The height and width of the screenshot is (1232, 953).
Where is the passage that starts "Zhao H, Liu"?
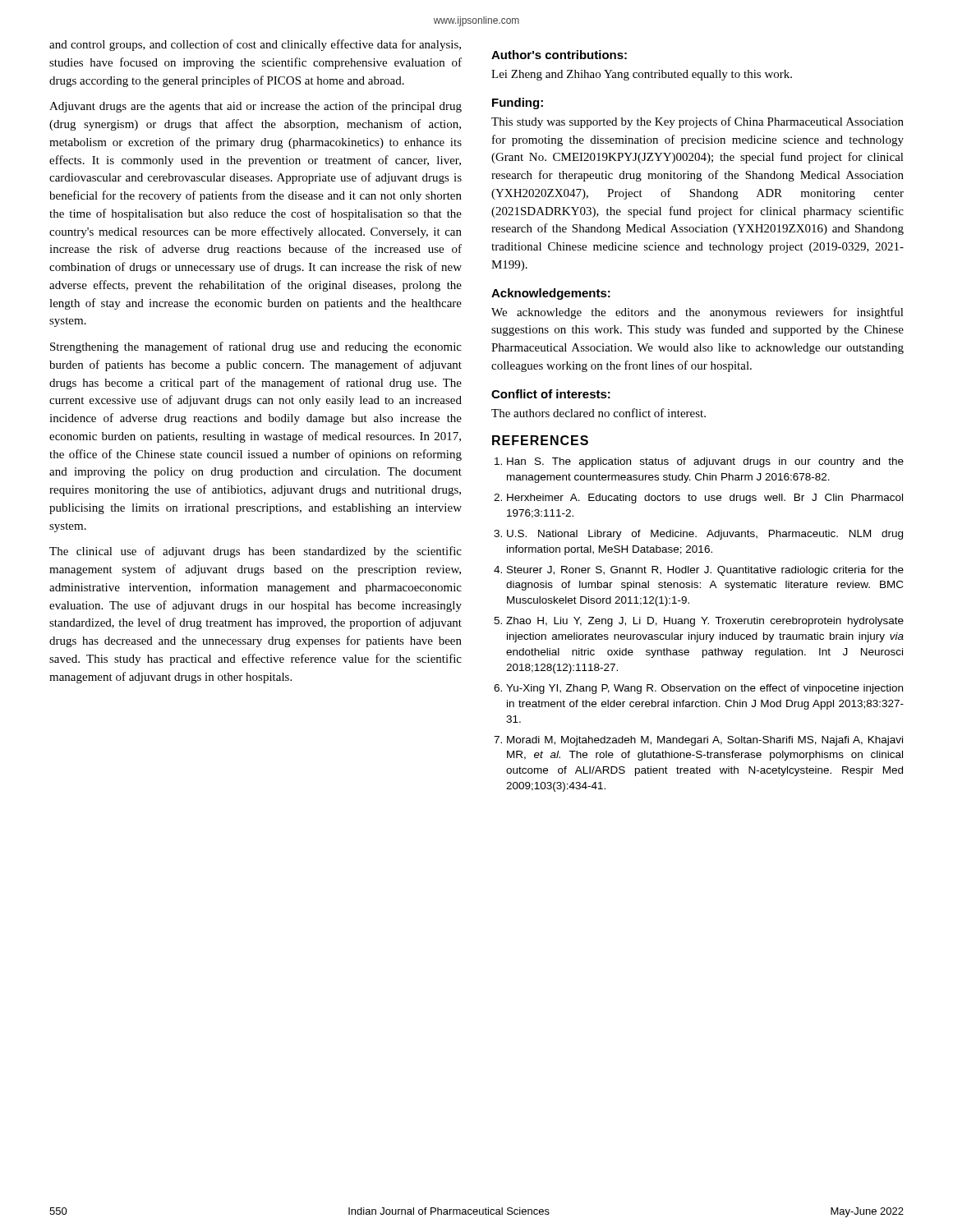click(x=698, y=645)
